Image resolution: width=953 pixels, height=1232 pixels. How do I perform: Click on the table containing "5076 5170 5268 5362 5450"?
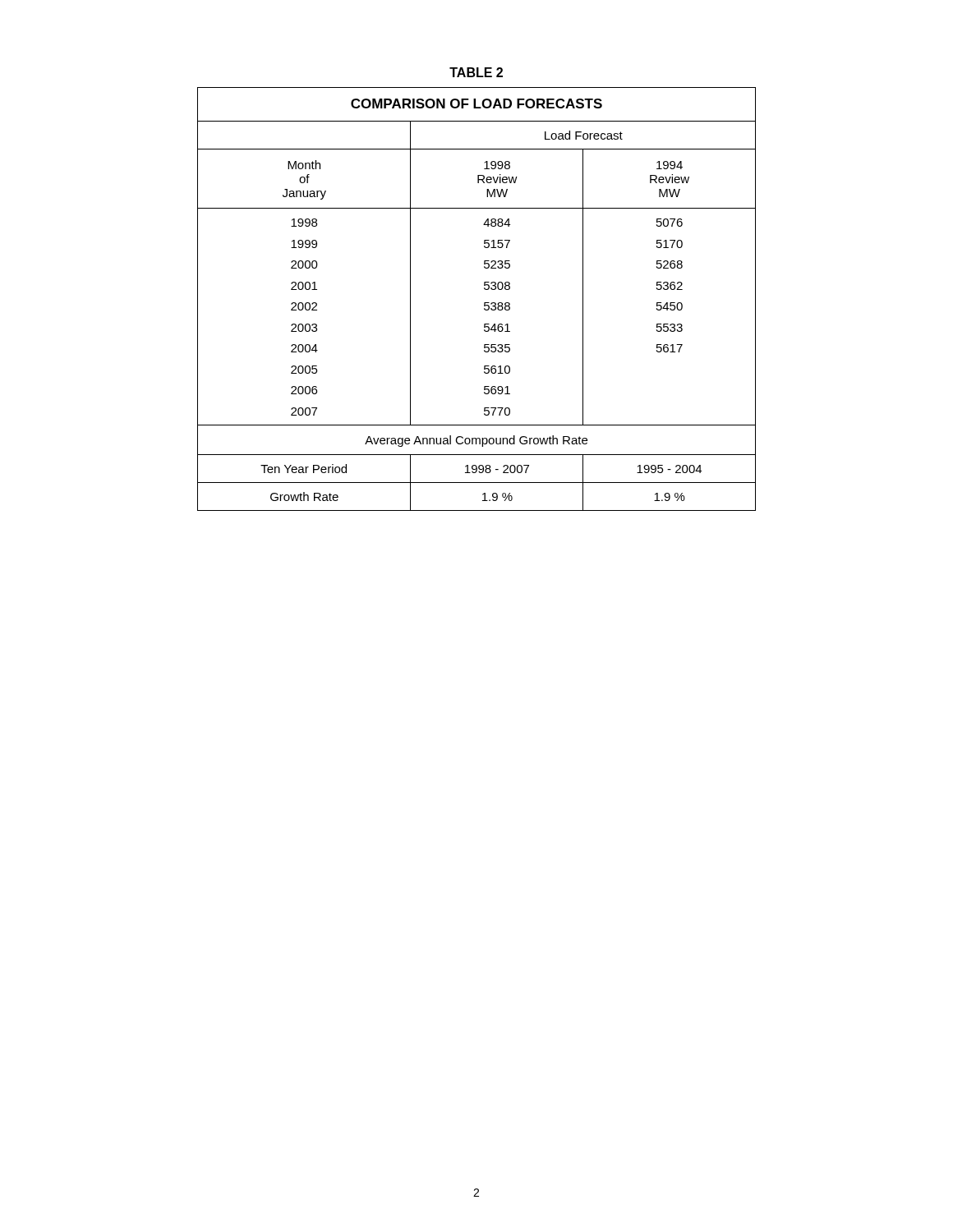coord(476,299)
